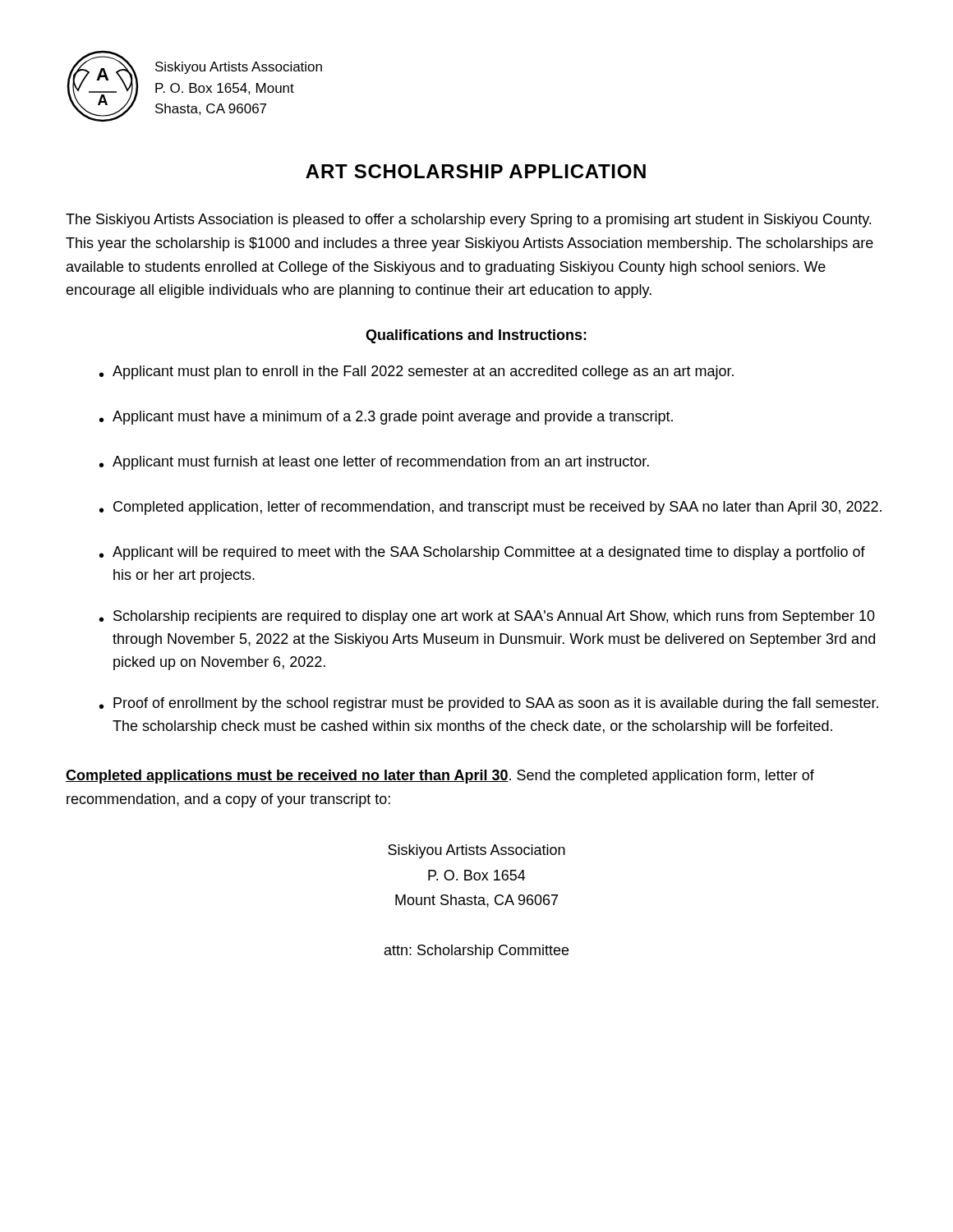Image resolution: width=953 pixels, height=1232 pixels.
Task: Click on the block starting "• Applicant will"
Action: pos(493,564)
